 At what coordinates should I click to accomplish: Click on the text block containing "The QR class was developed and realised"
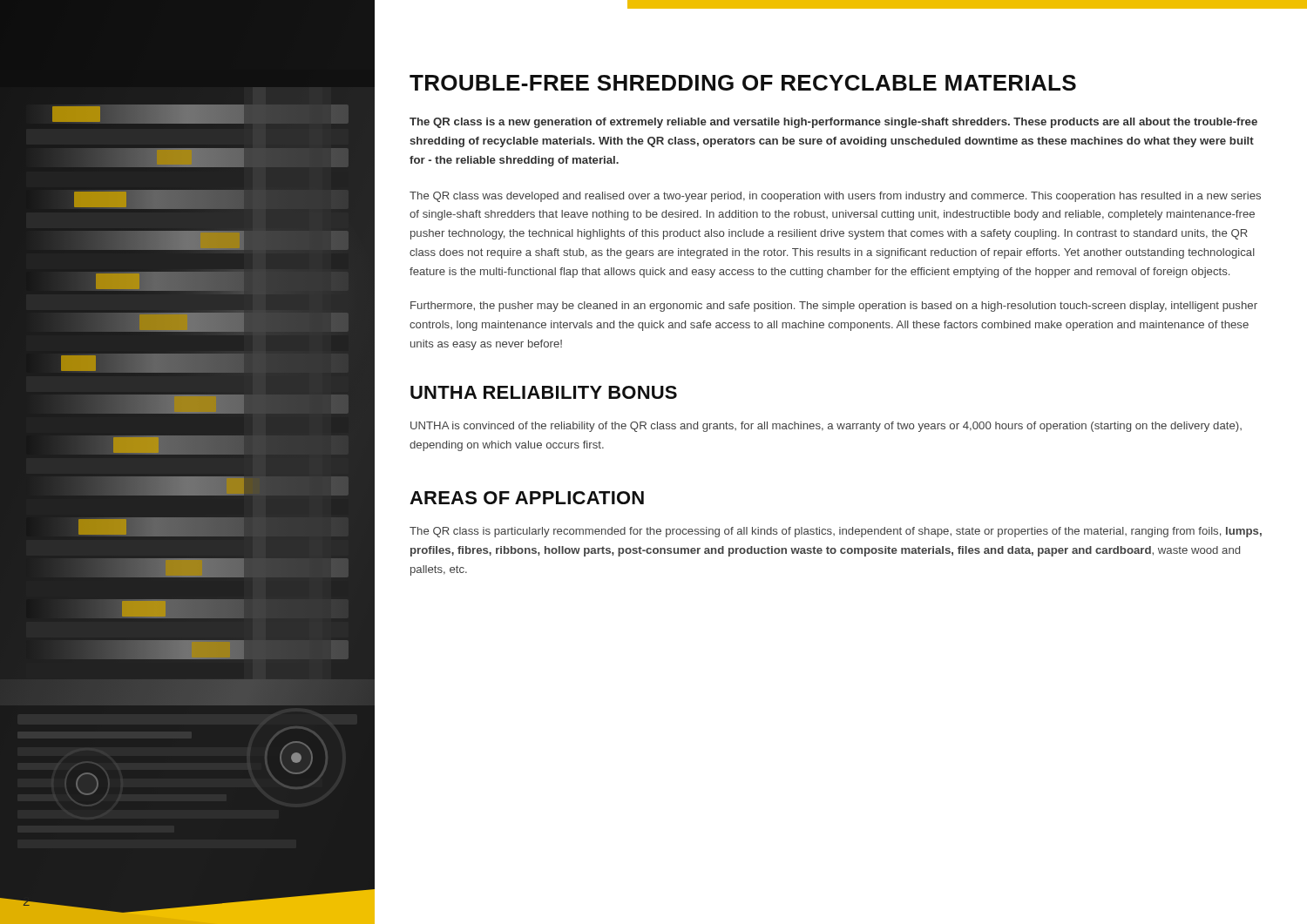click(x=835, y=233)
